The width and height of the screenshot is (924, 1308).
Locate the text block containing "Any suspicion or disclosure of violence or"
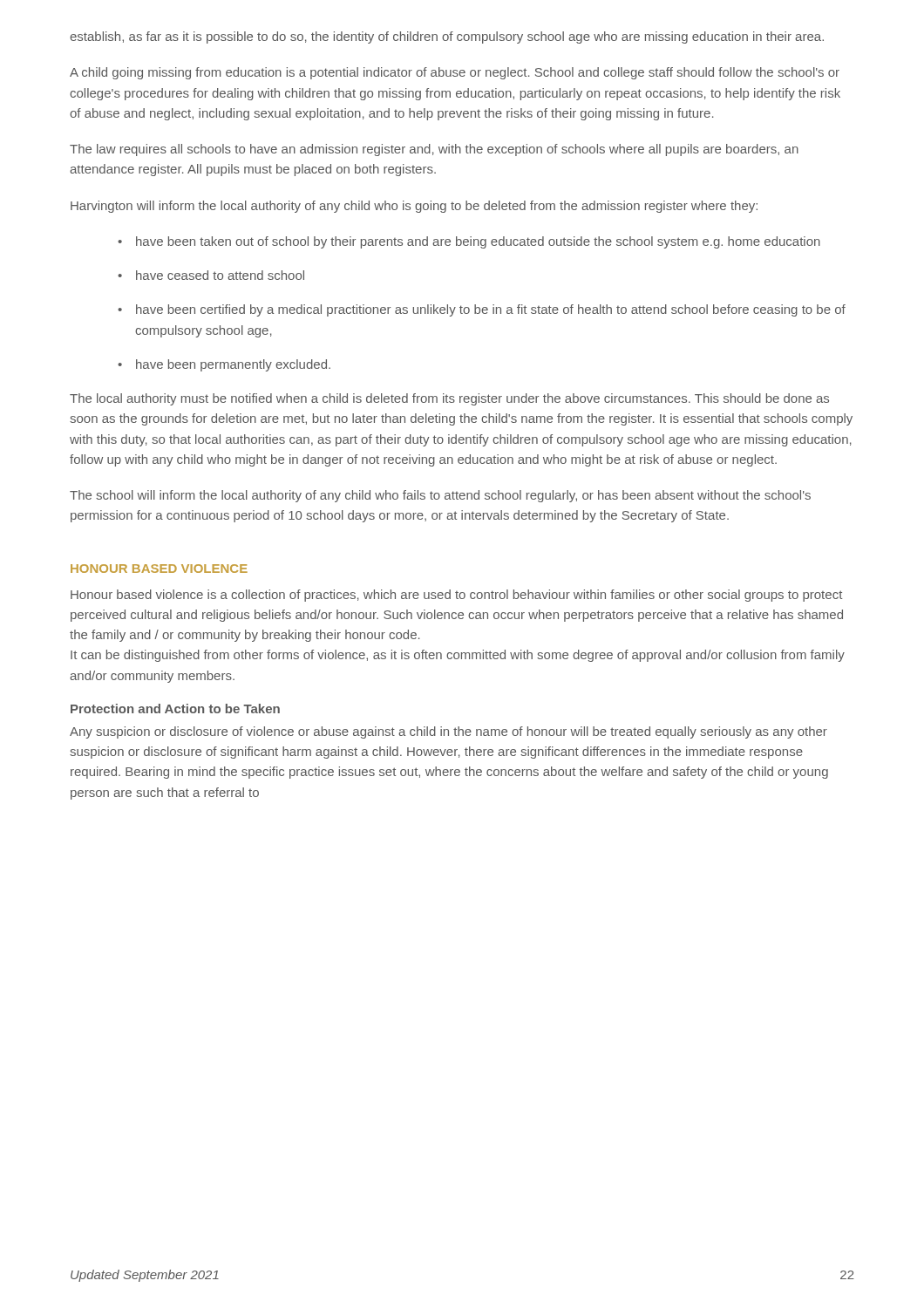(x=449, y=761)
